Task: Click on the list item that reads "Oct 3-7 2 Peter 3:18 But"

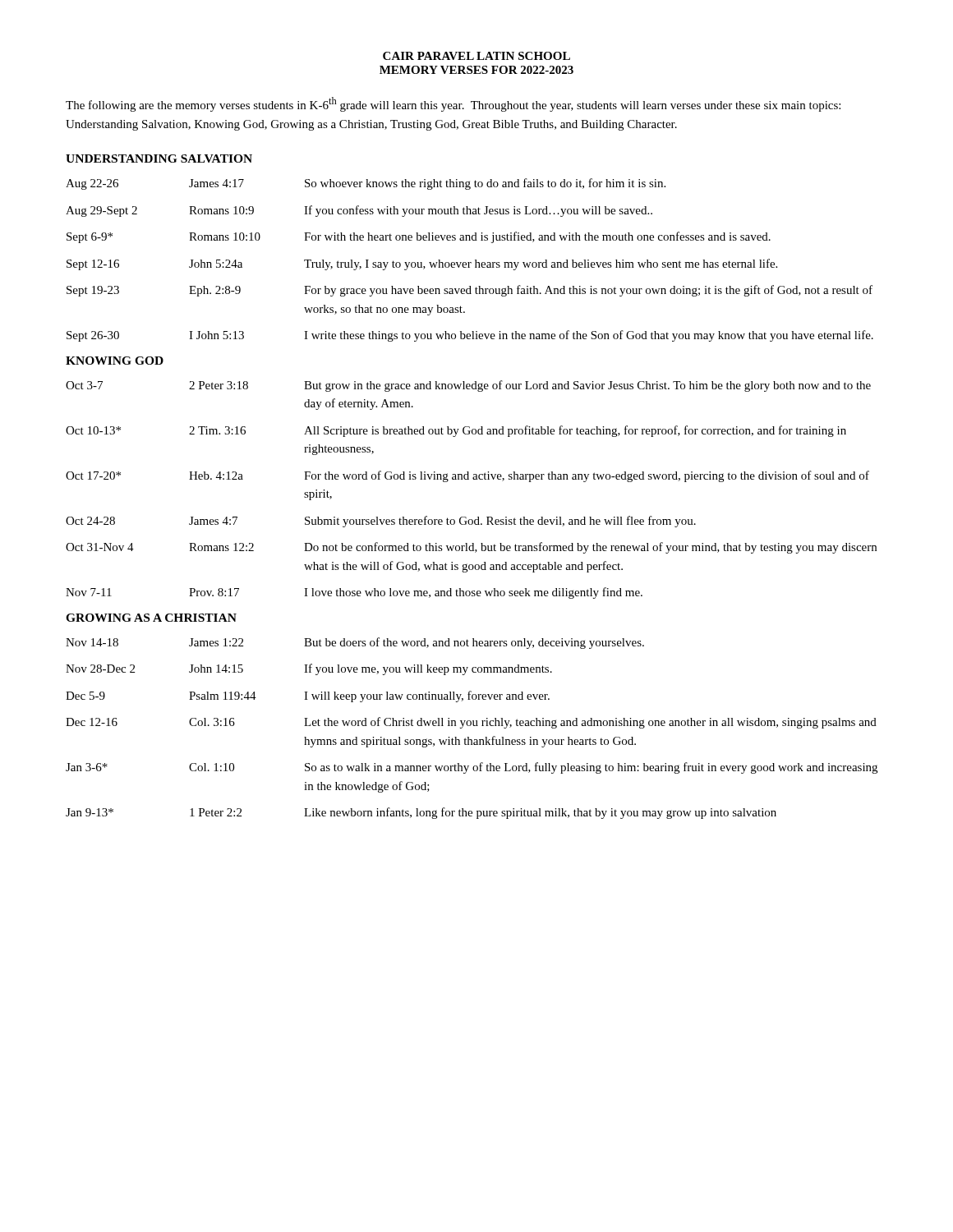Action: pyautogui.click(x=476, y=394)
